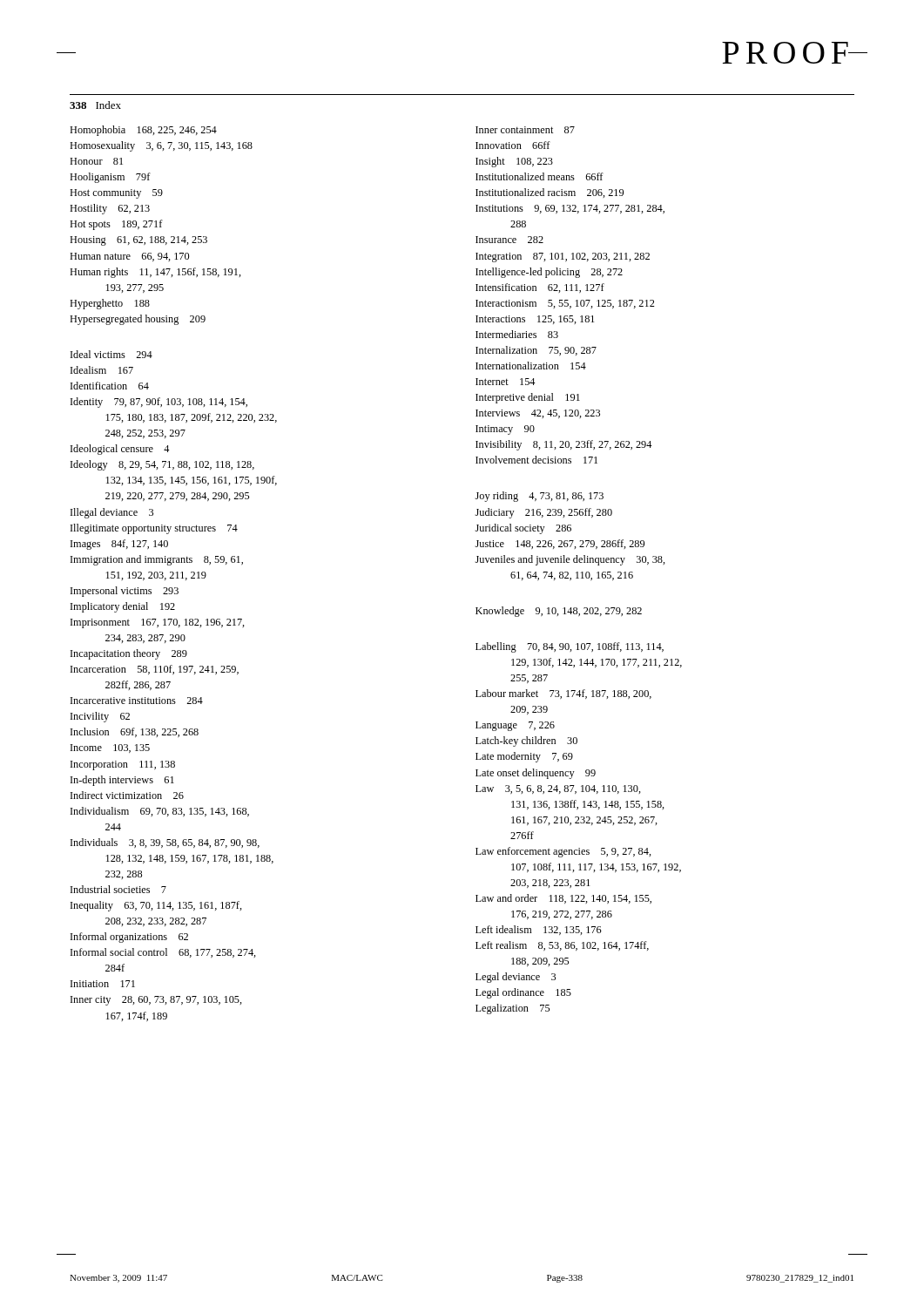
Task: Navigate to the region starting "Honour 81"
Action: click(96, 161)
